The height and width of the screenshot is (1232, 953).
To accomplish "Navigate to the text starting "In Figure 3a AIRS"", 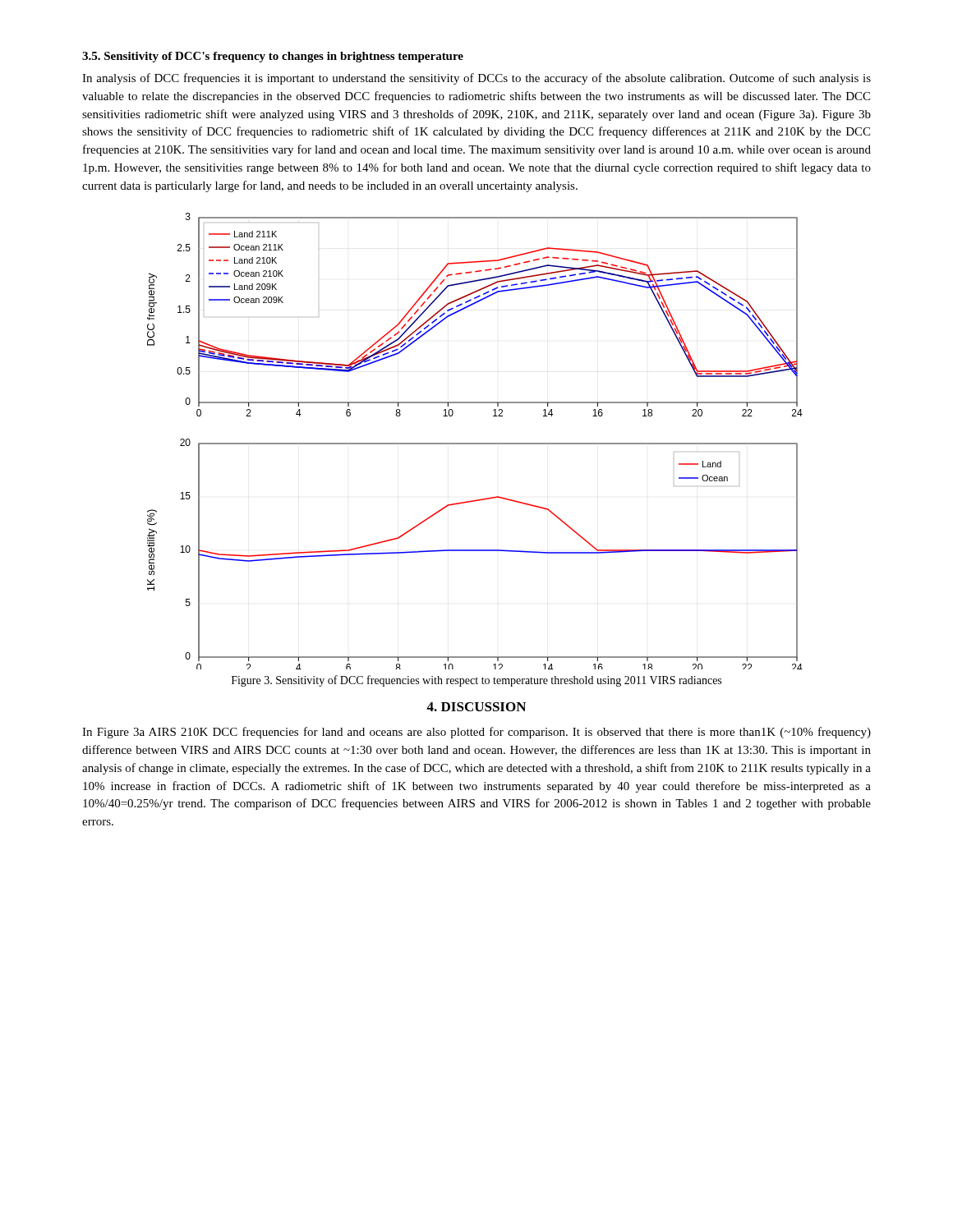I will pyautogui.click(x=476, y=777).
